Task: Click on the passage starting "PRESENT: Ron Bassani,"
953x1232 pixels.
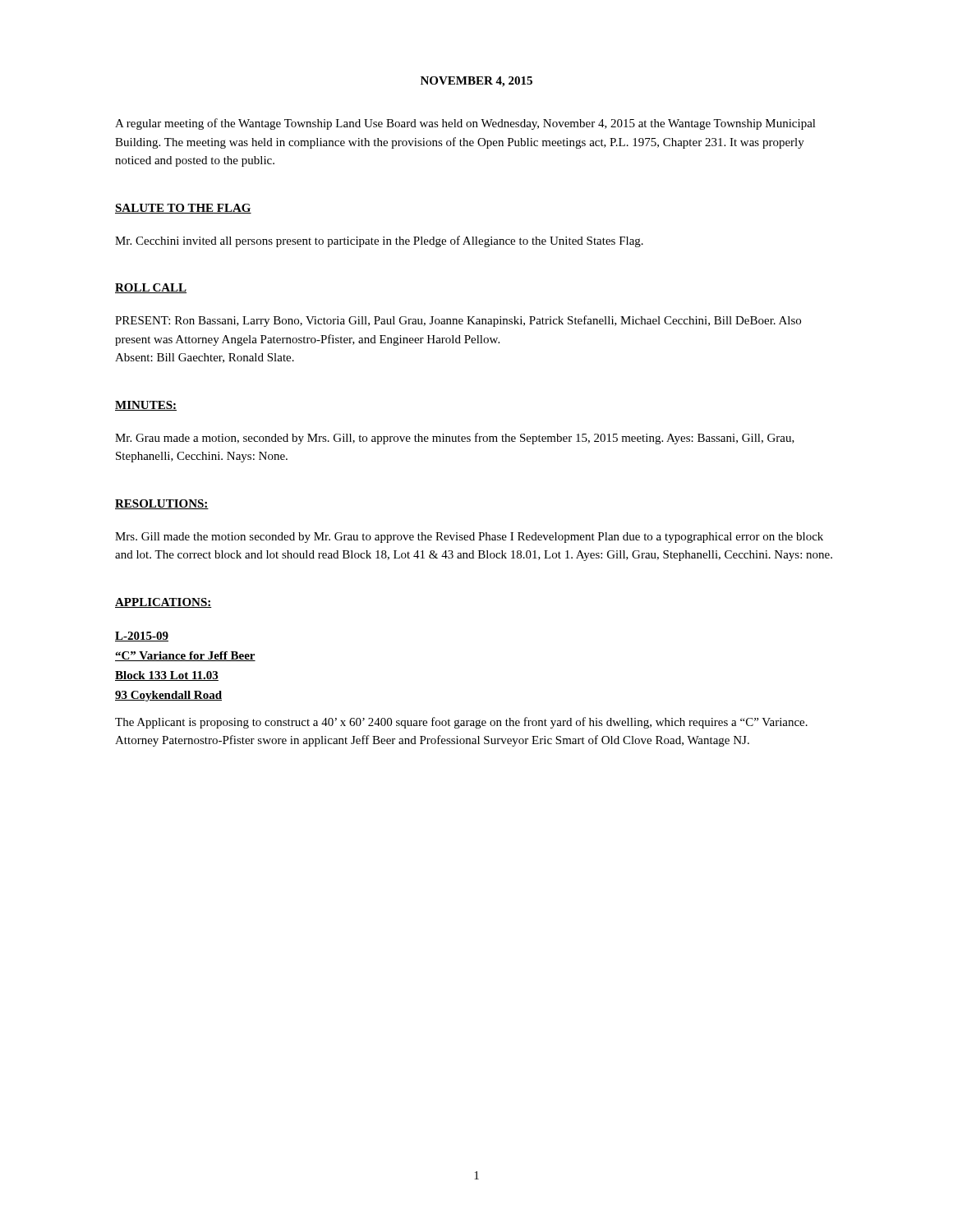Action: [458, 339]
